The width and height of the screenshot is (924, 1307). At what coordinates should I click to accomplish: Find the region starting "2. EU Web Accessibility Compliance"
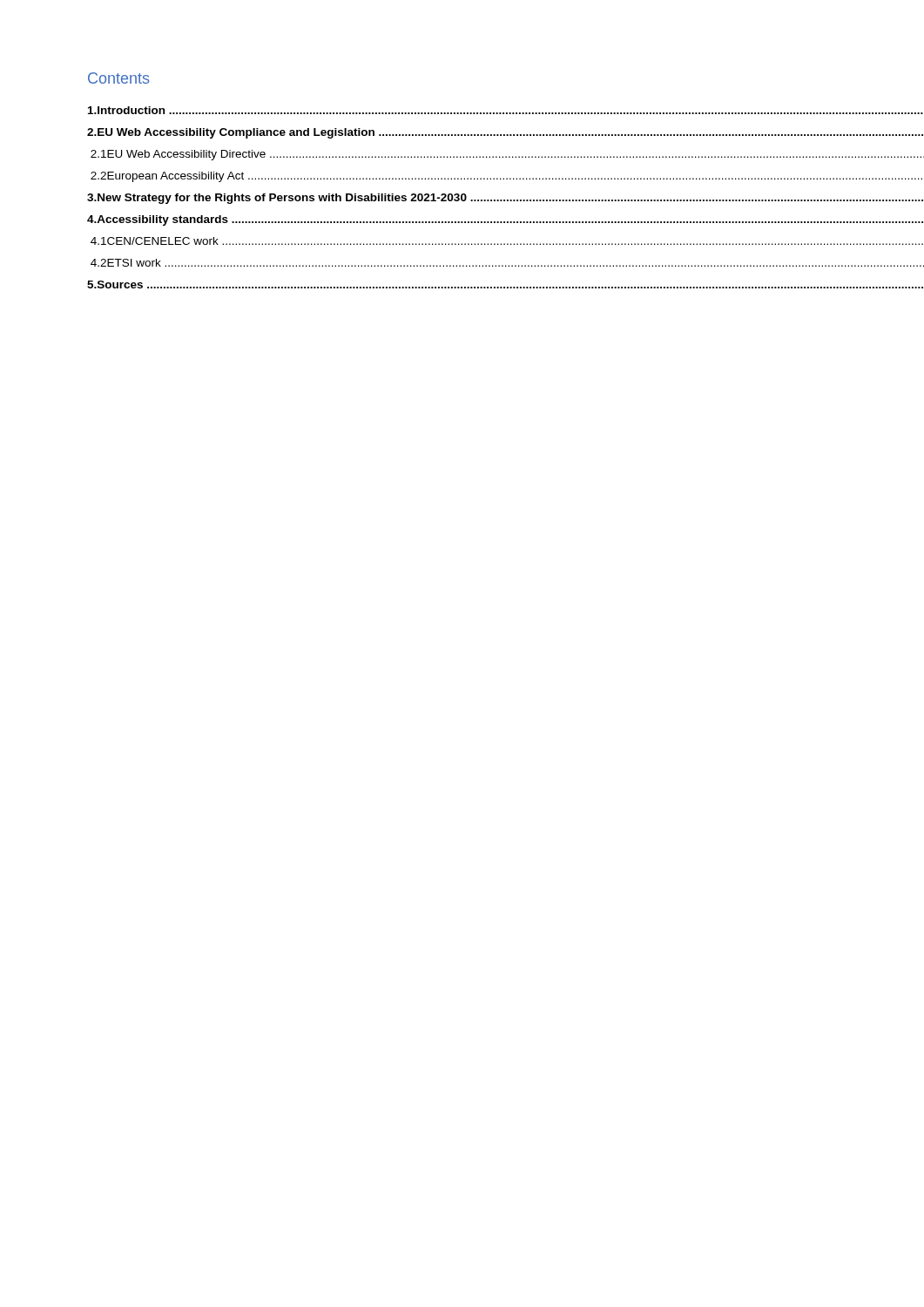462,132
